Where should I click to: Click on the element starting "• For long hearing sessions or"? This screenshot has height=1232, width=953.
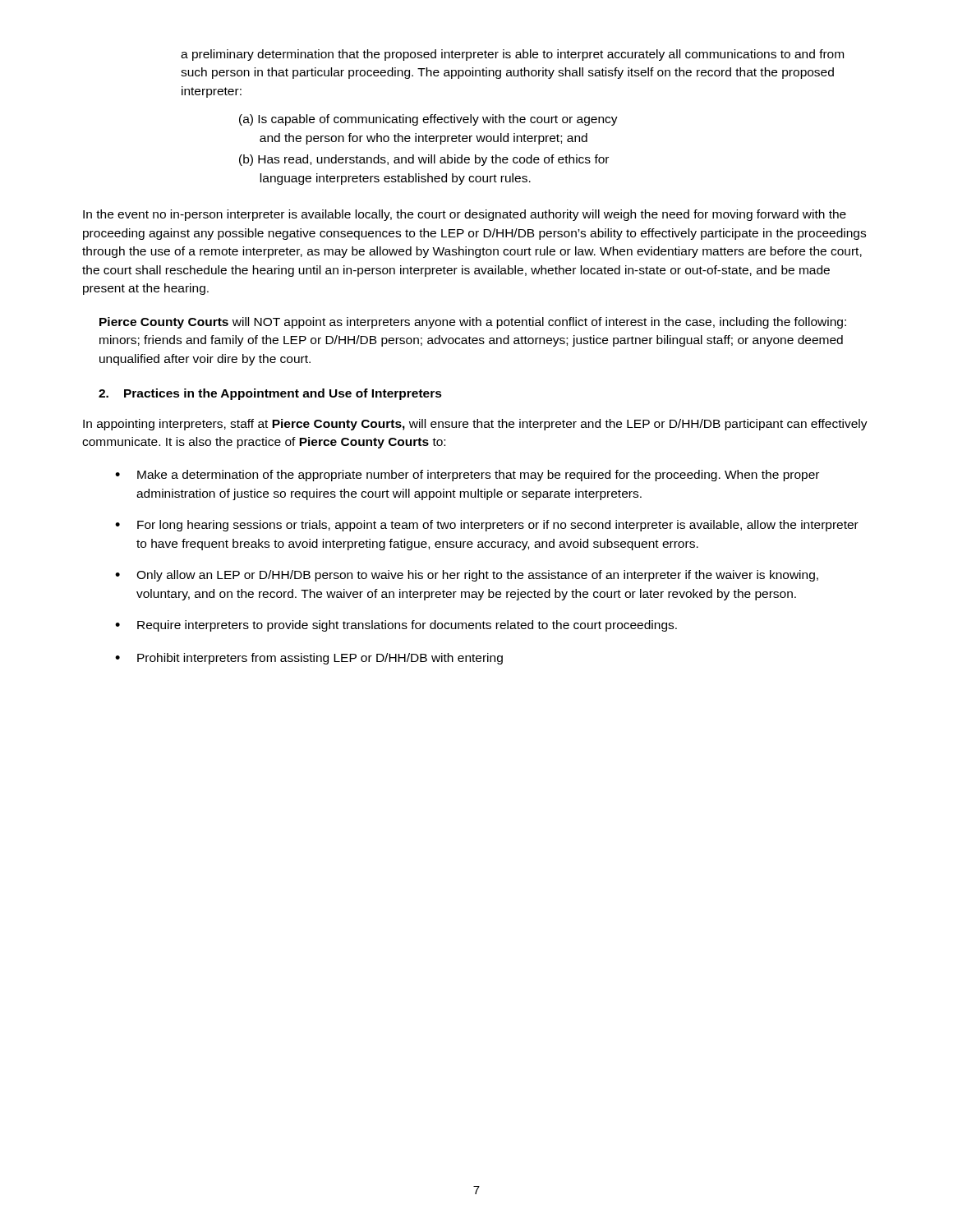click(x=493, y=535)
